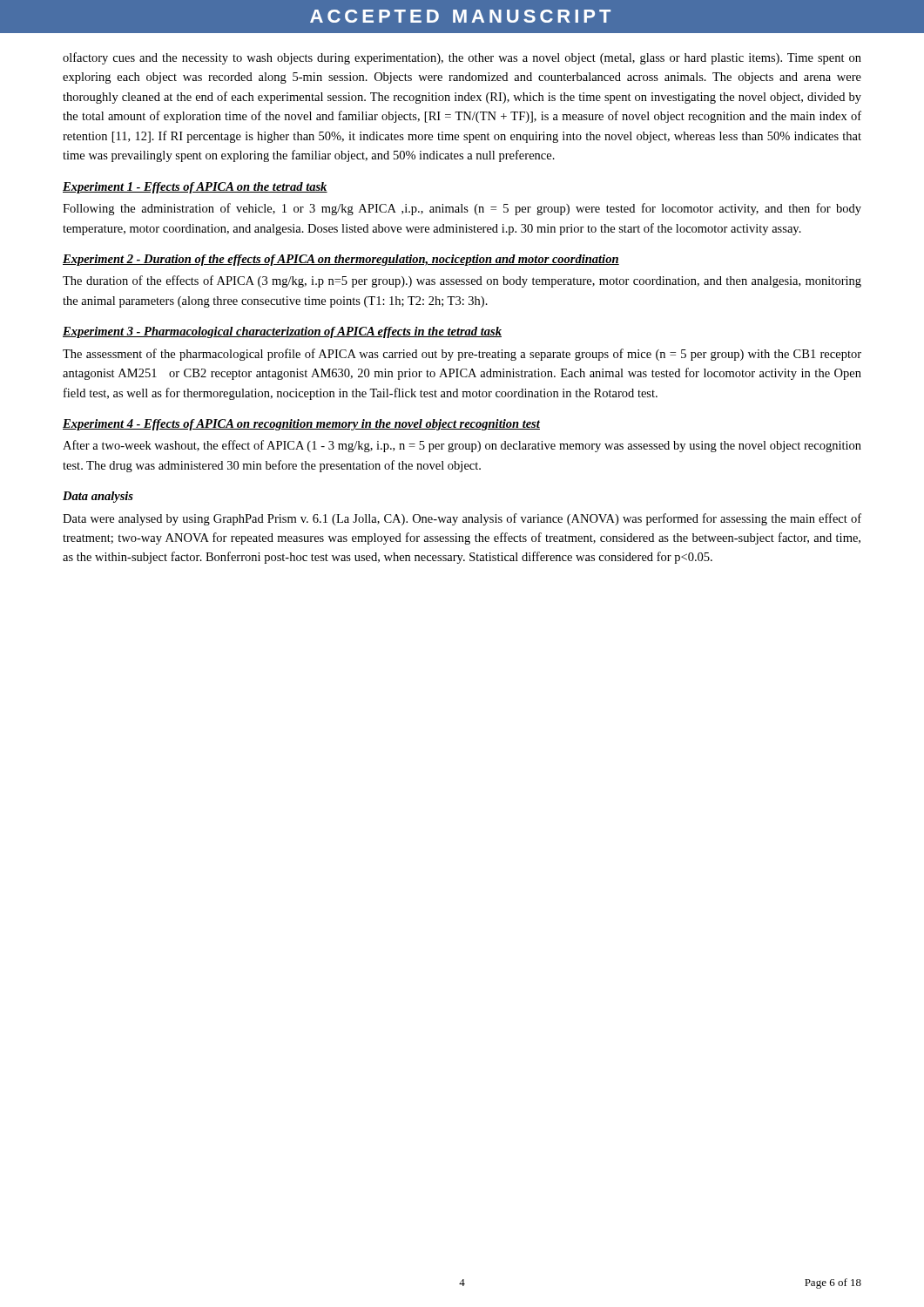Locate the section header that opens with "Experiment 3 - Pharmacological characterization of APICA effects"
The height and width of the screenshot is (1307, 924).
(282, 331)
